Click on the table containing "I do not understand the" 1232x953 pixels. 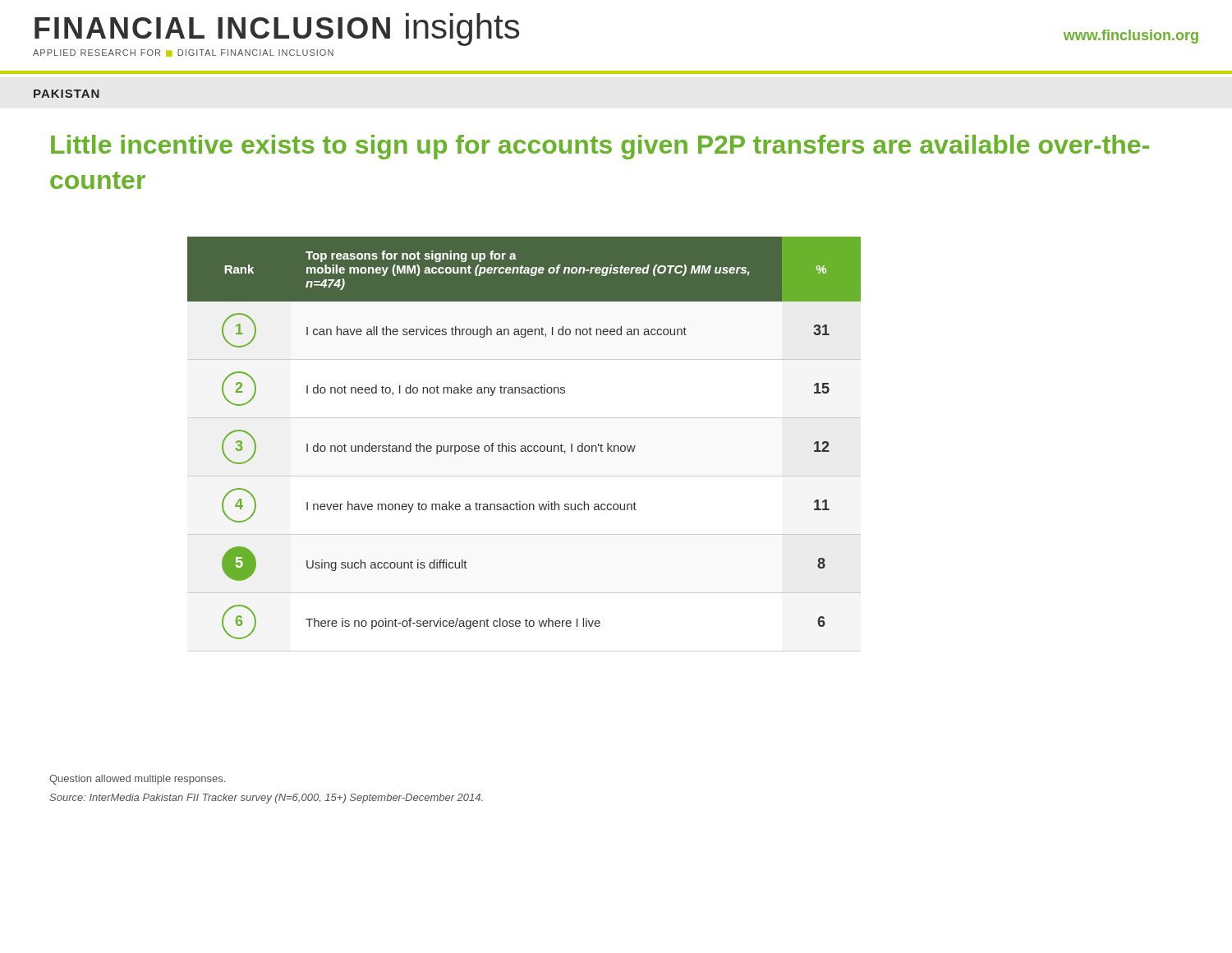point(524,444)
